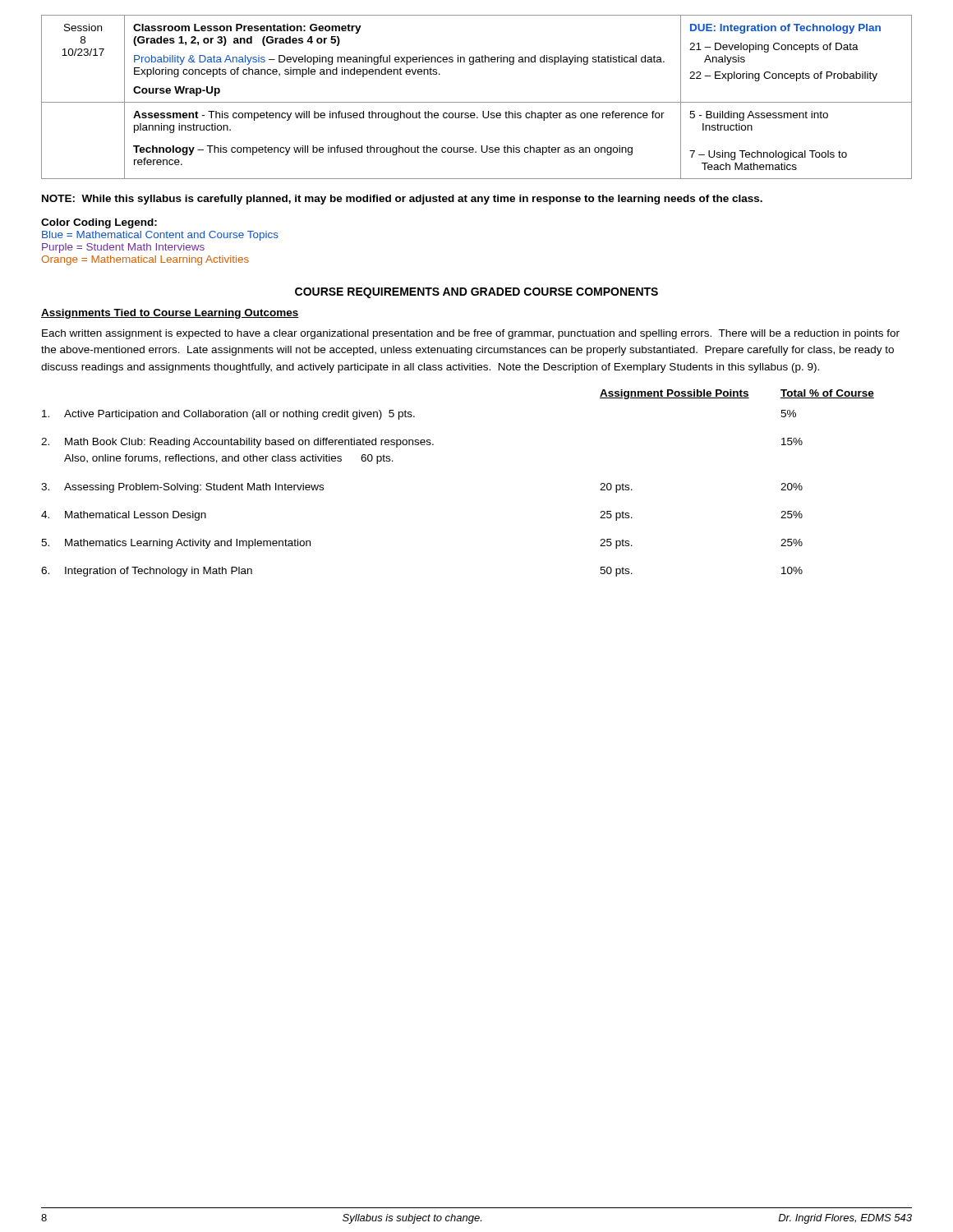This screenshot has height=1232, width=953.
Task: Click on the region starting "Assignments Tied to Course Learning Outcomes"
Action: click(170, 313)
